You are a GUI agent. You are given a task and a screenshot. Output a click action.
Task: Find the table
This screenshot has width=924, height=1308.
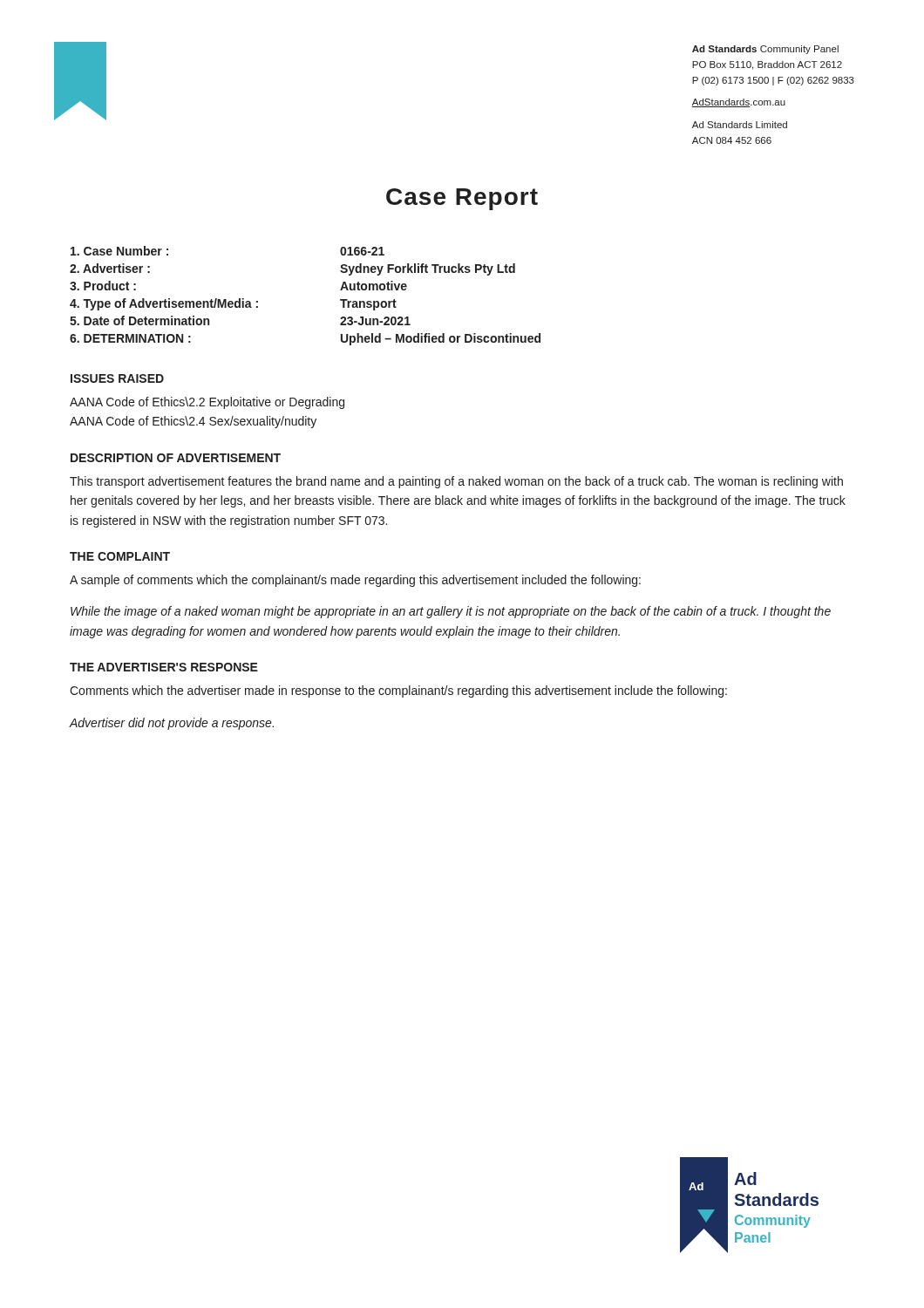point(462,295)
